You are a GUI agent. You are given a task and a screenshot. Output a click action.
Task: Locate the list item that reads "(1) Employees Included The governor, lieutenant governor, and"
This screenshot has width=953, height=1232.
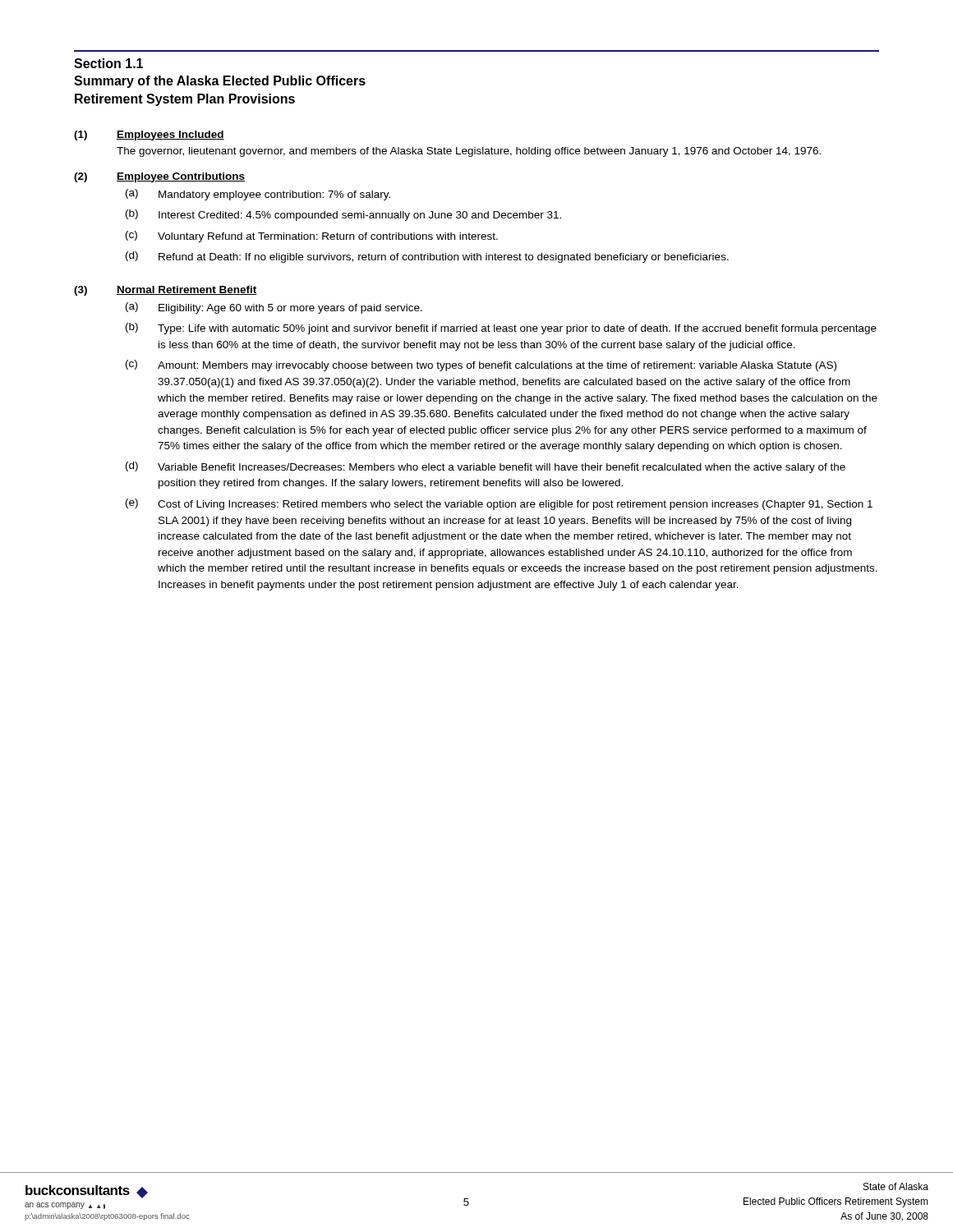pos(476,142)
